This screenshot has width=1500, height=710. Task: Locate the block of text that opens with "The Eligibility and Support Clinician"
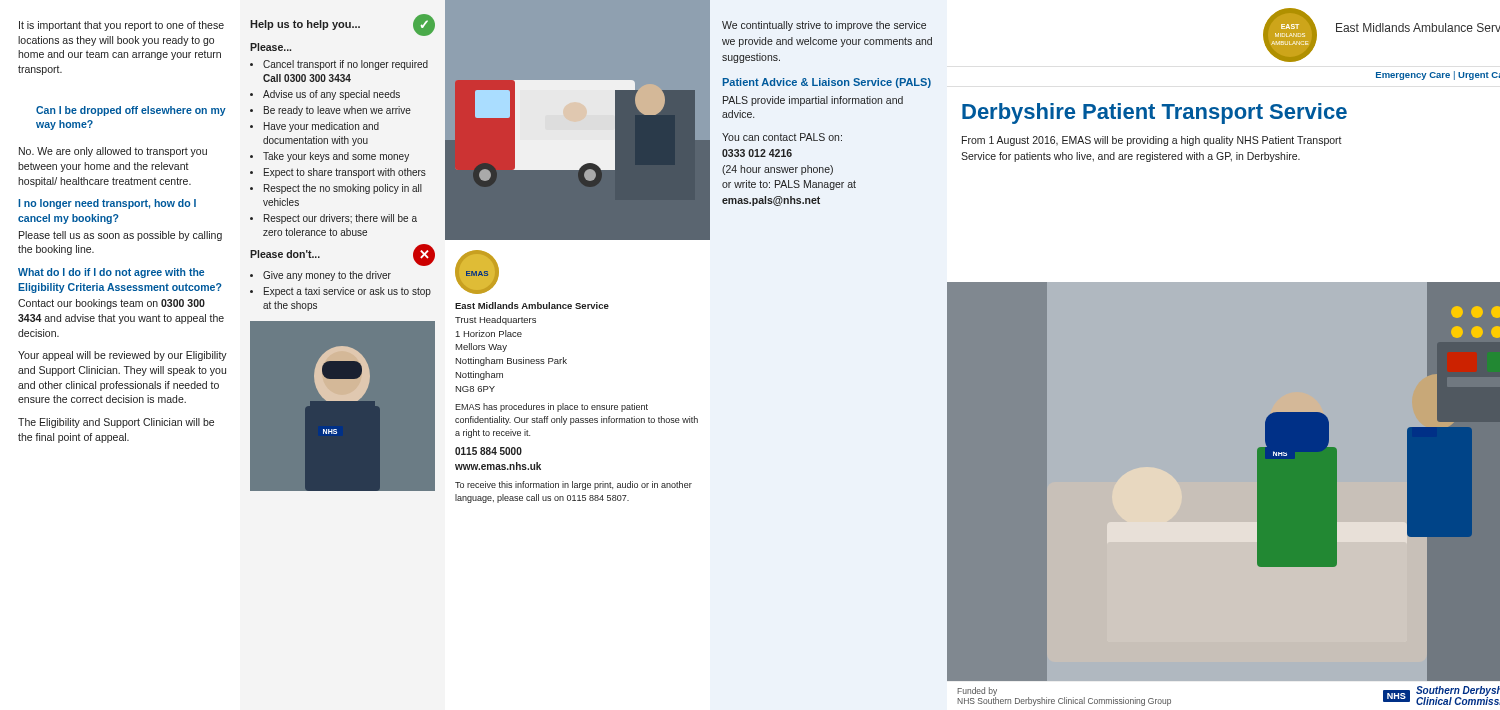(x=116, y=429)
